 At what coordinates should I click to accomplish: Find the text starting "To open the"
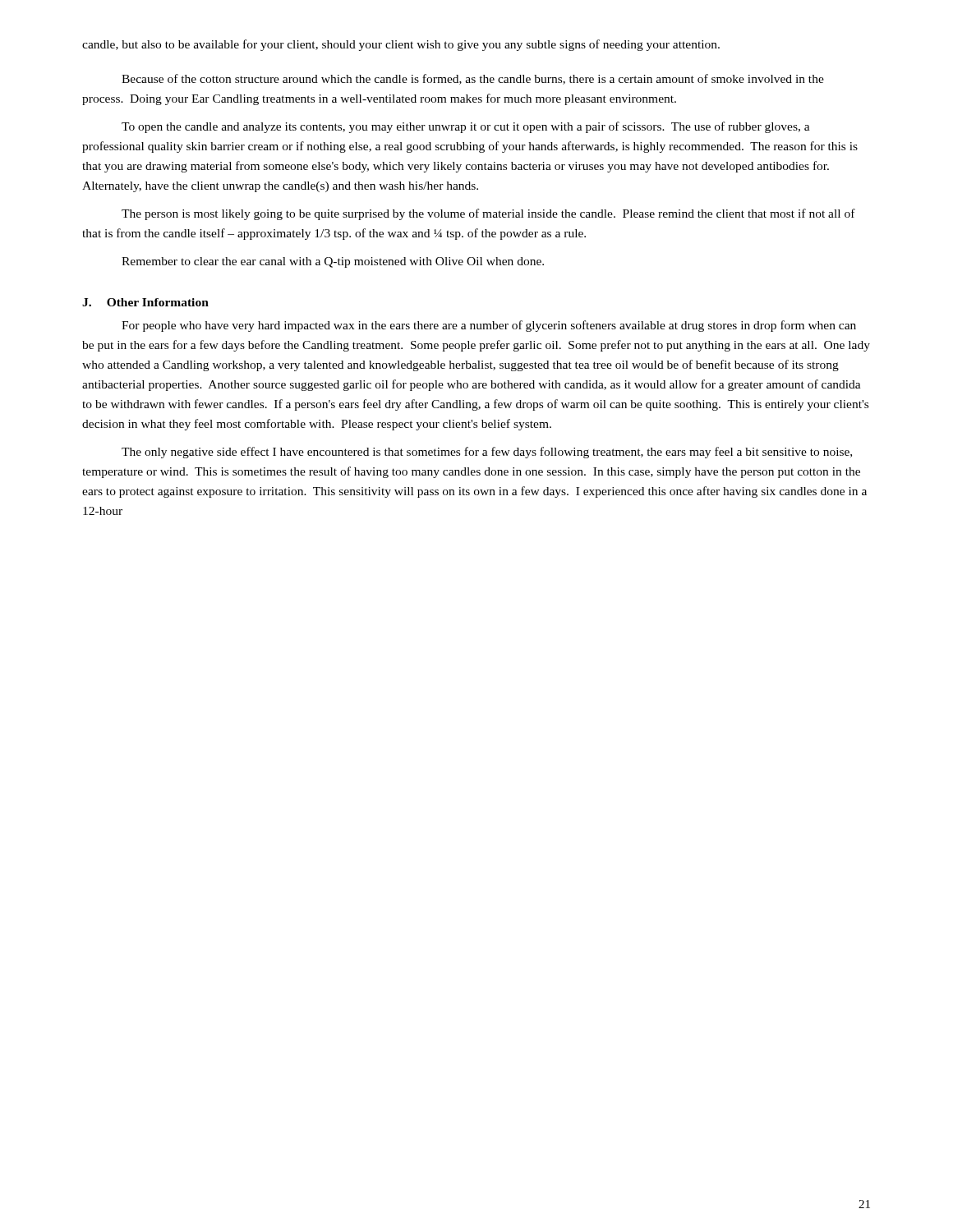(x=476, y=156)
